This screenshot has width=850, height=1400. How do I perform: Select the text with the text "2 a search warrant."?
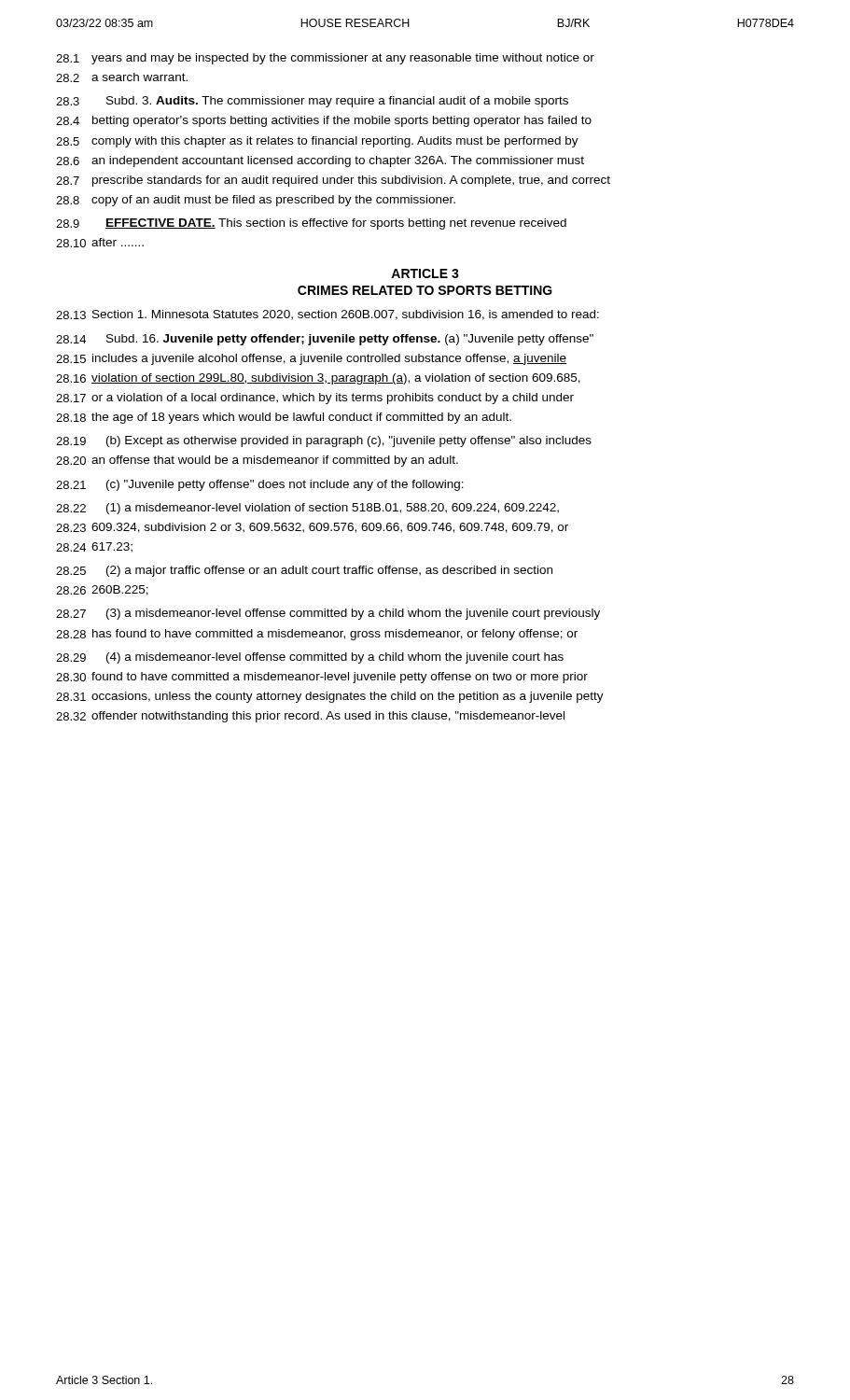pos(122,77)
